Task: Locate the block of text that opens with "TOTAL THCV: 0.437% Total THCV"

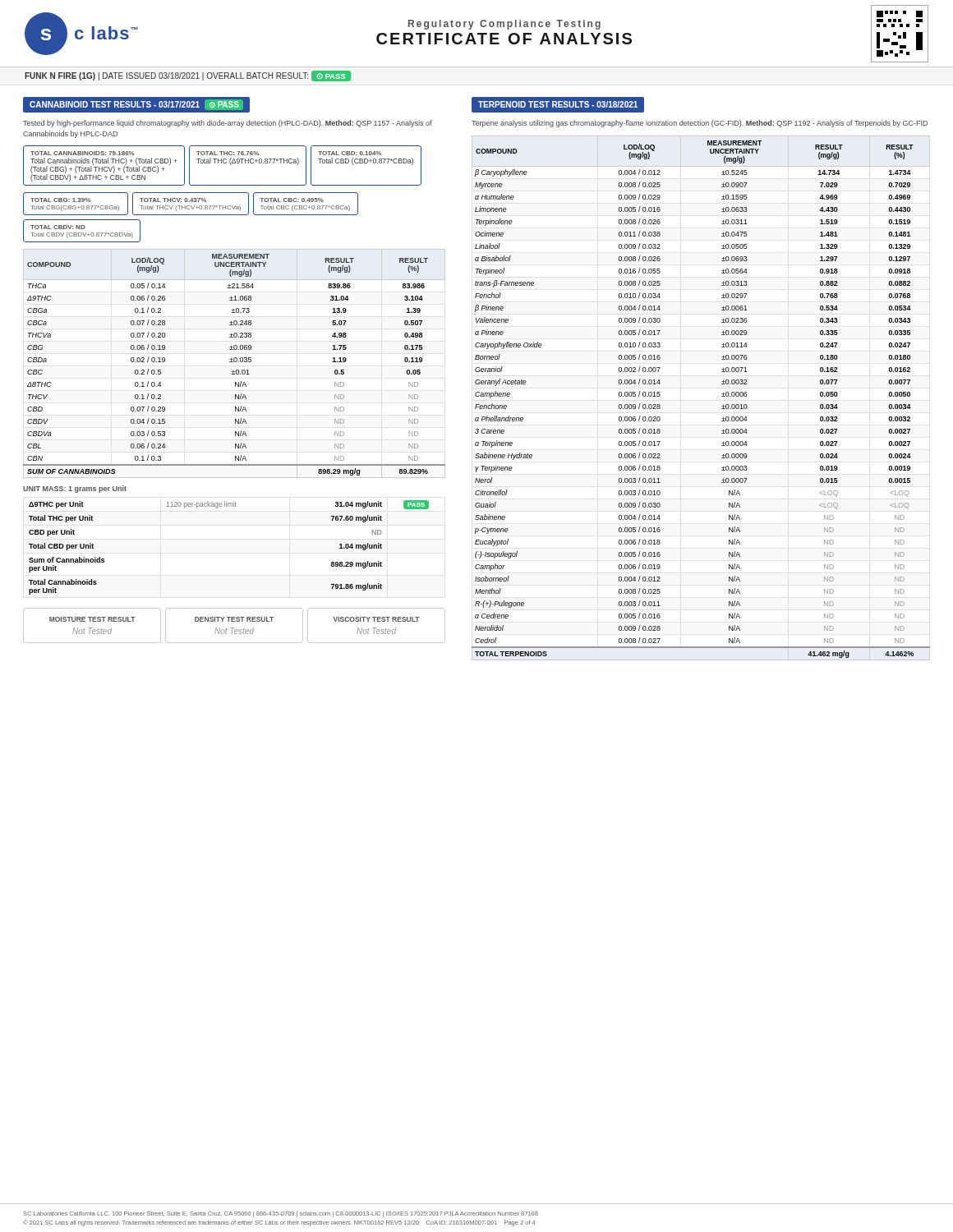Action: coord(190,204)
